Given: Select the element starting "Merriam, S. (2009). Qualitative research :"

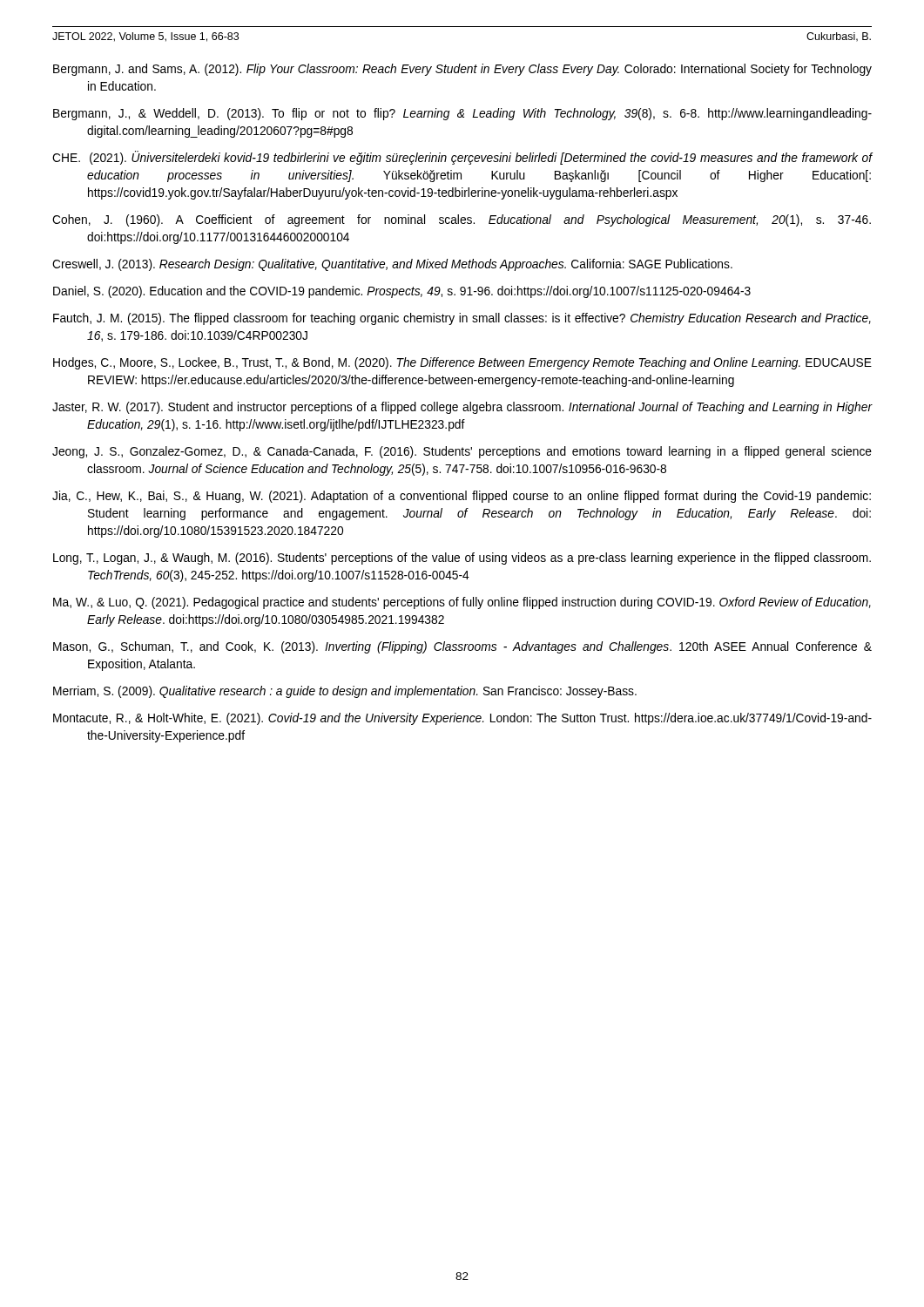Looking at the screenshot, I should 345,692.
